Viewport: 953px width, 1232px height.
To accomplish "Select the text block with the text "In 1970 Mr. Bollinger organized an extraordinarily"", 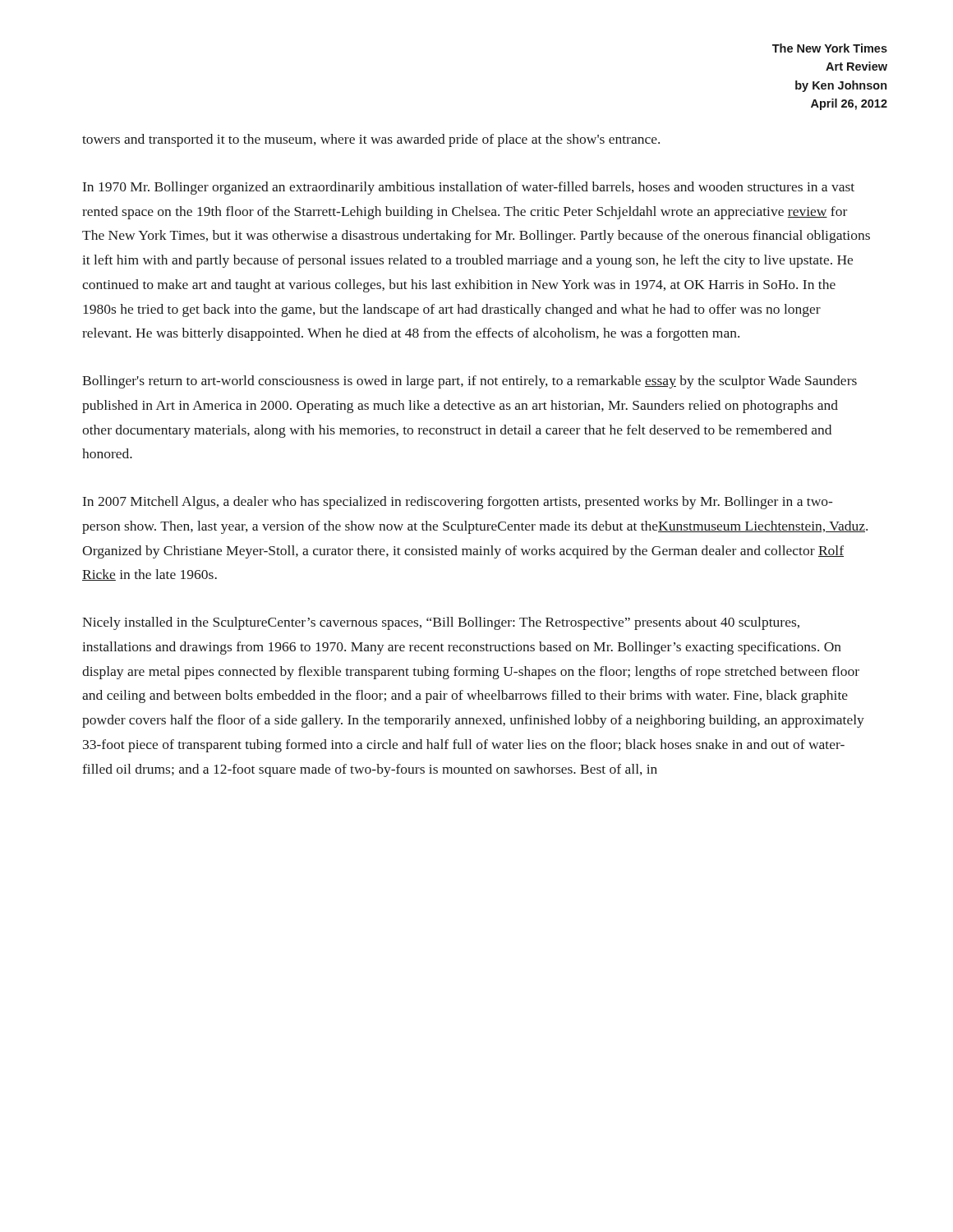I will coord(476,260).
